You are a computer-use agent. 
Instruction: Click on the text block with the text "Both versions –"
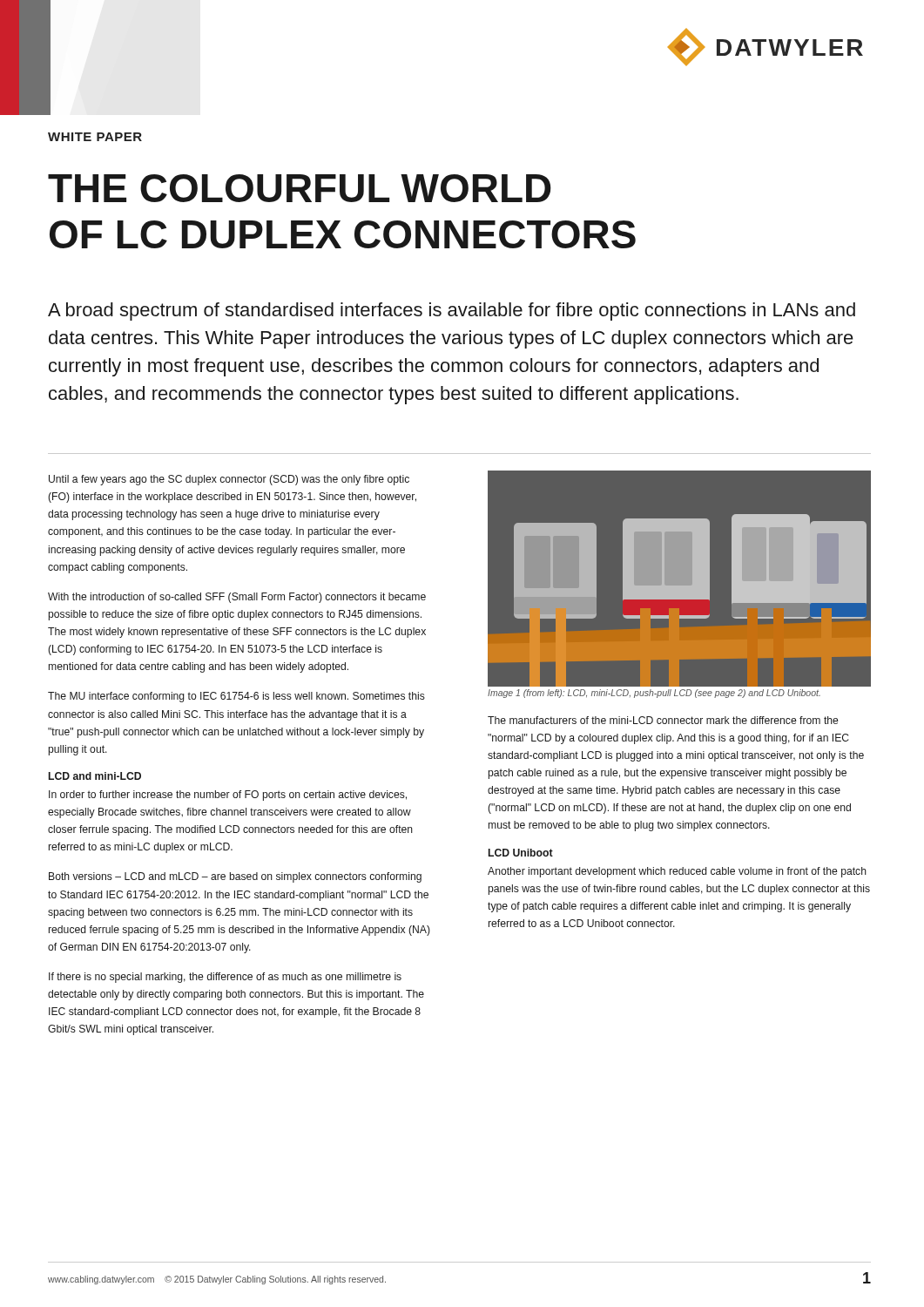(239, 912)
